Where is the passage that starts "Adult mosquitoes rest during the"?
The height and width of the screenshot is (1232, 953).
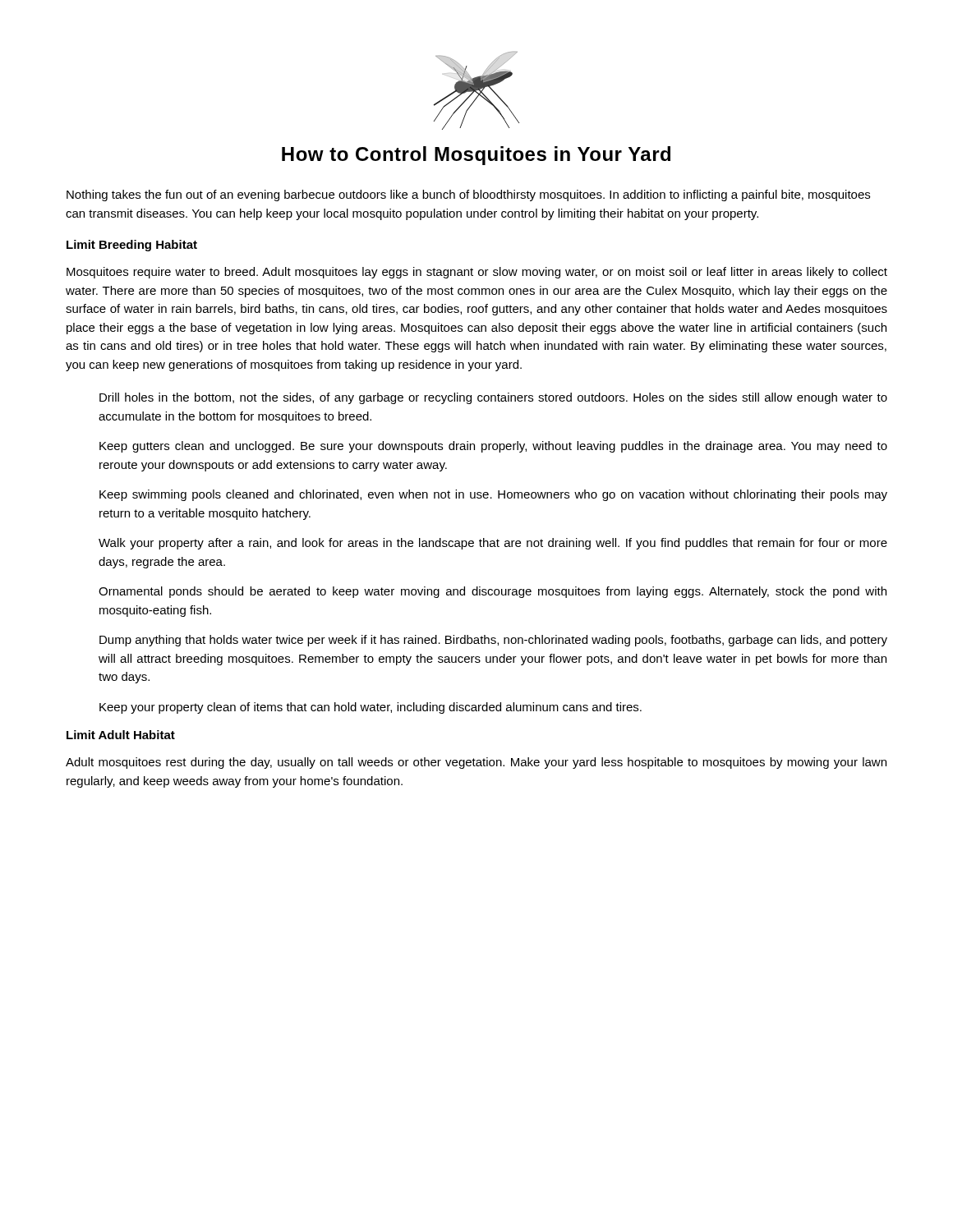(476, 771)
